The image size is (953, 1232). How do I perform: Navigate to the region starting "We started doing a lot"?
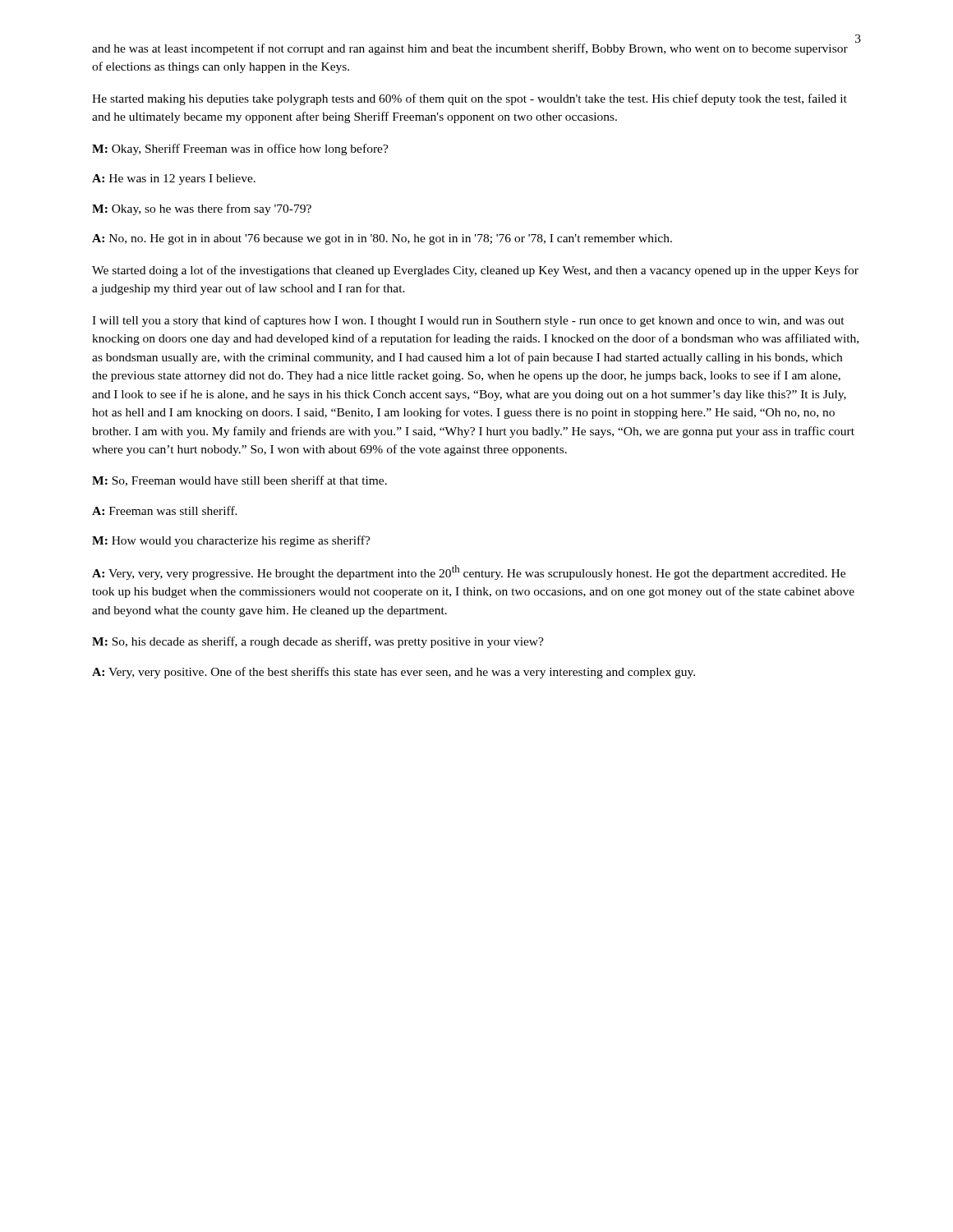point(475,279)
